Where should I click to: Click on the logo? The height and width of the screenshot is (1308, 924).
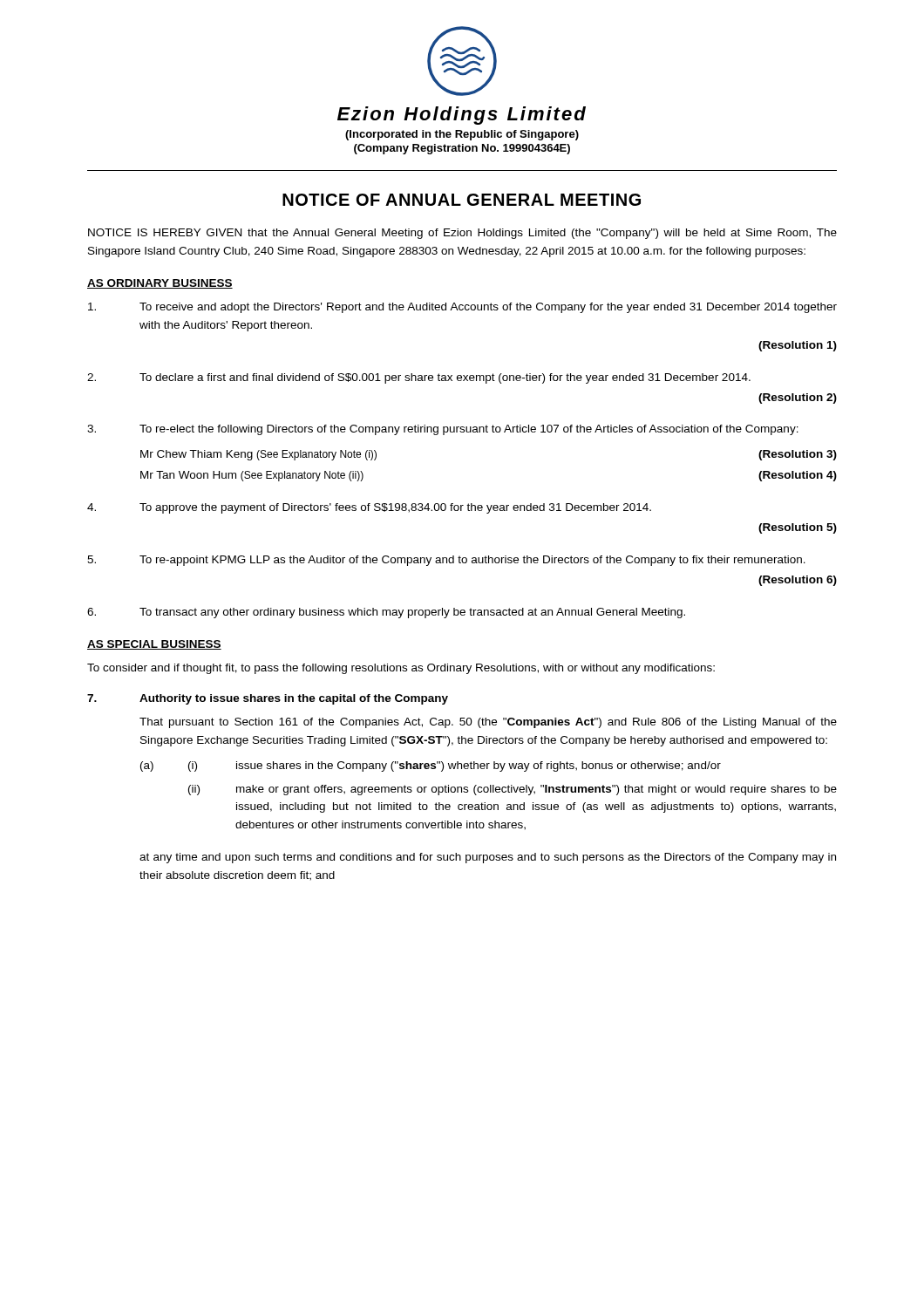[x=462, y=61]
